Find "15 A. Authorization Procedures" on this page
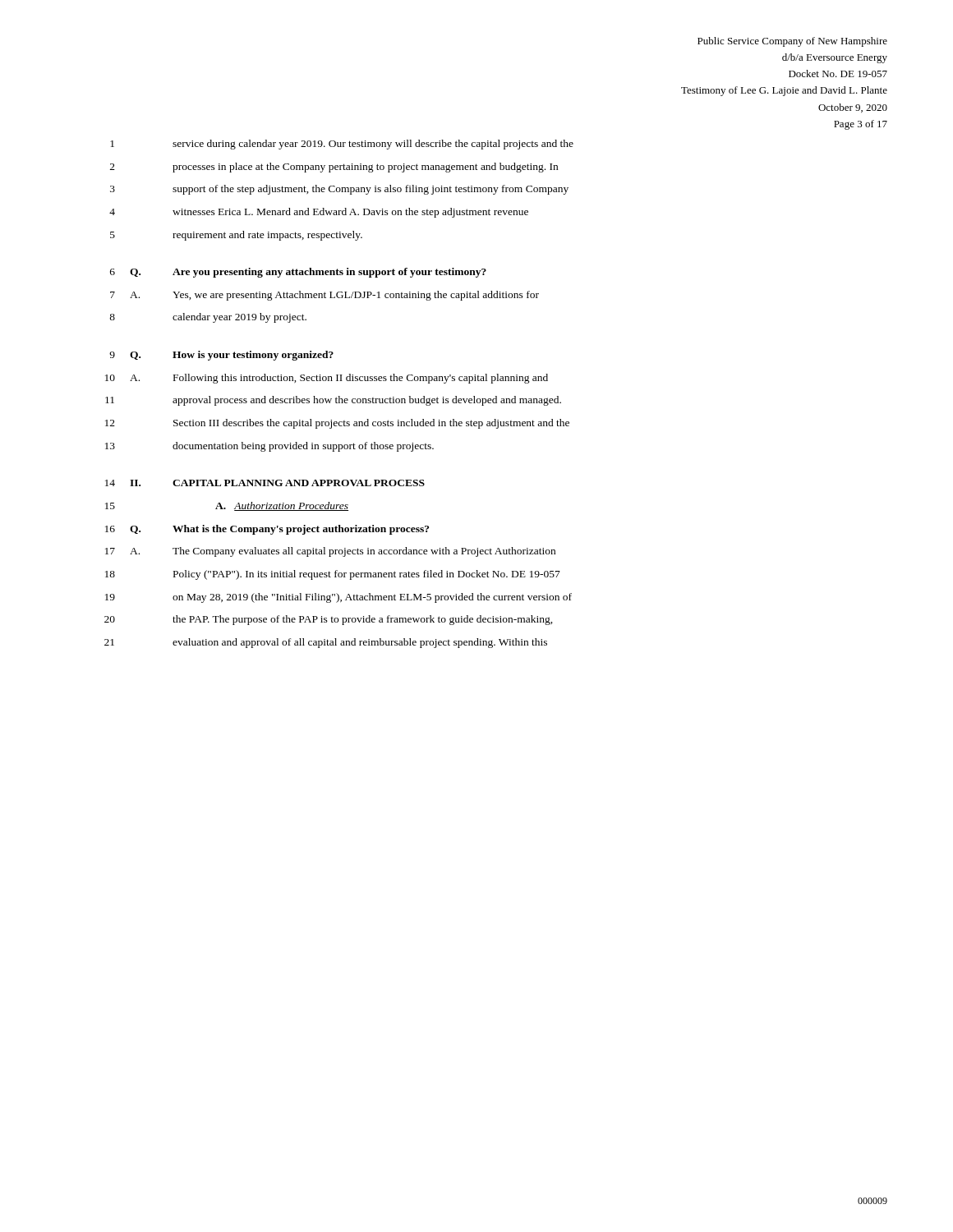This screenshot has width=953, height=1232. (x=227, y=506)
